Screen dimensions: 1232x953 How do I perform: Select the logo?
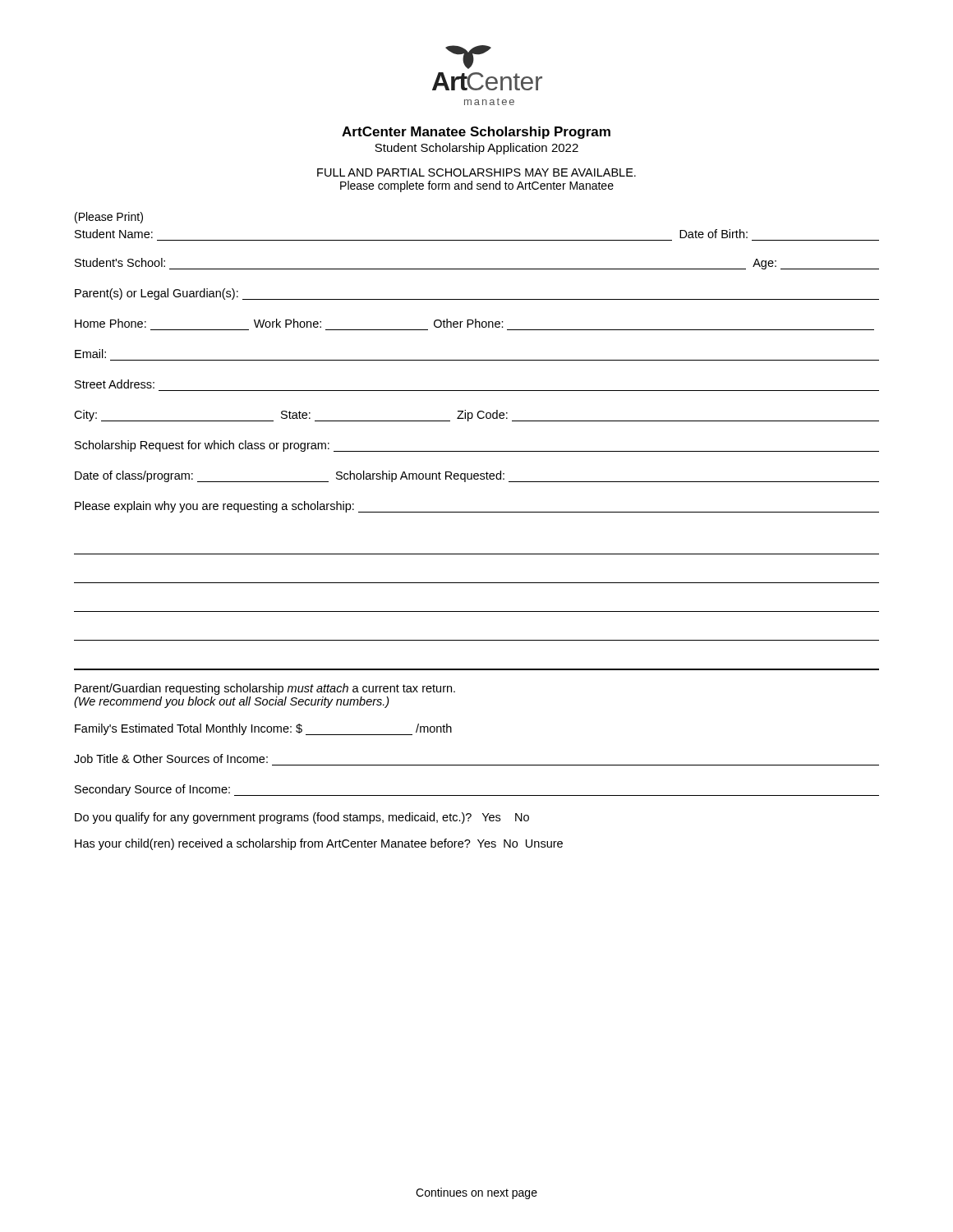476,58
